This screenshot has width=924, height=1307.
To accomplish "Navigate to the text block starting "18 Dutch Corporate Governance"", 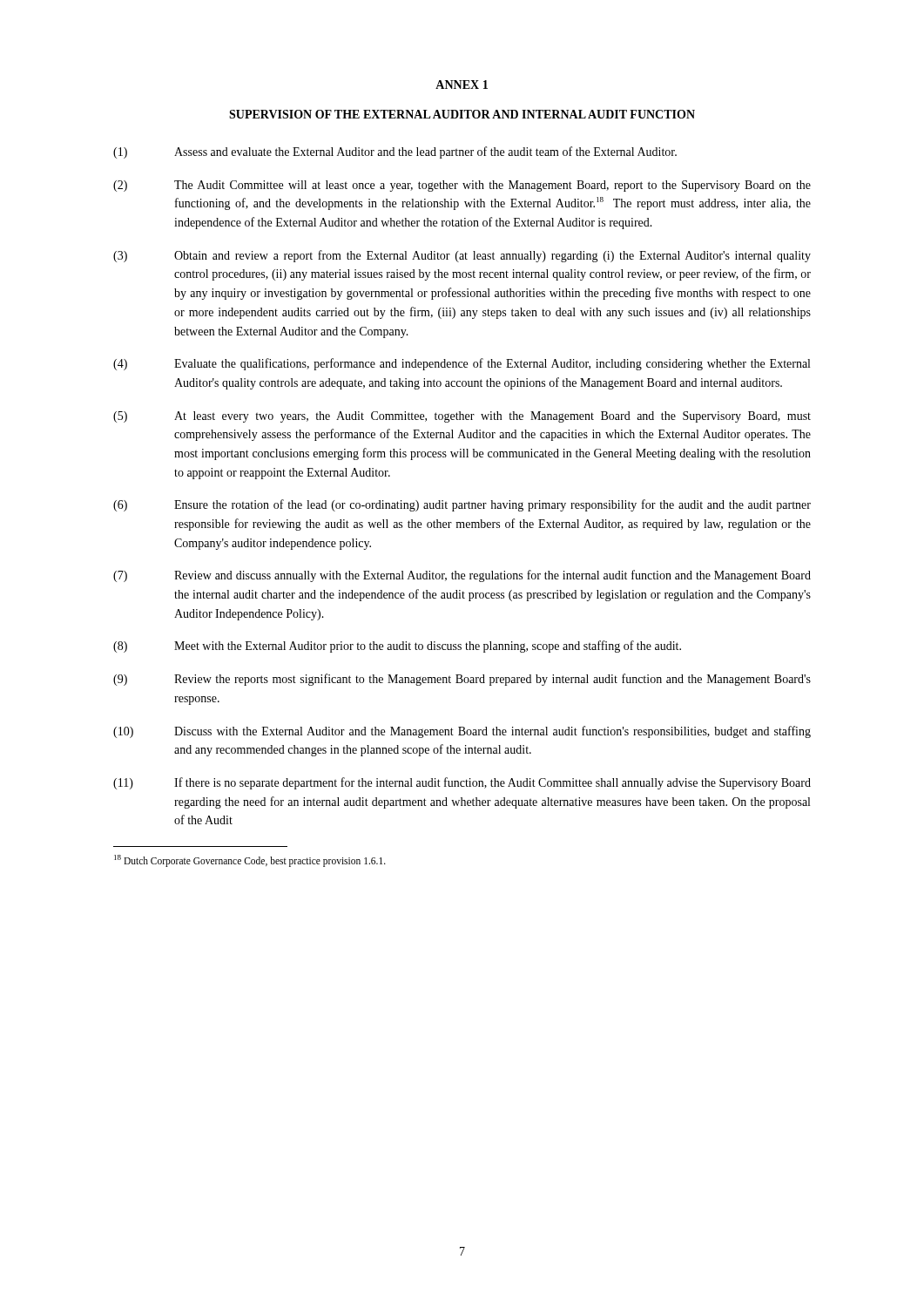I will [x=250, y=859].
